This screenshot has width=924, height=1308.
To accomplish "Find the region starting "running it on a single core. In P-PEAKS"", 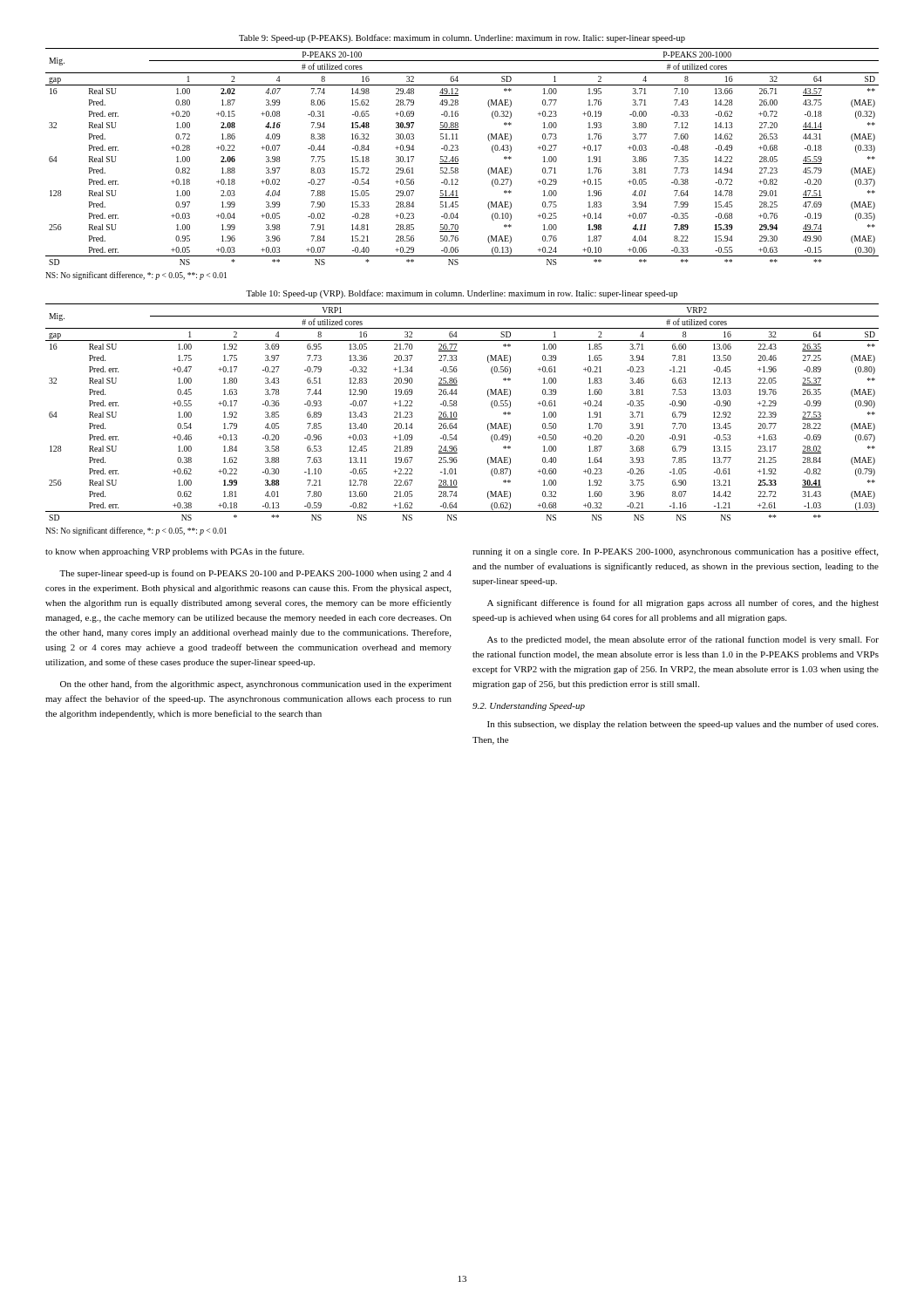I will point(676,645).
